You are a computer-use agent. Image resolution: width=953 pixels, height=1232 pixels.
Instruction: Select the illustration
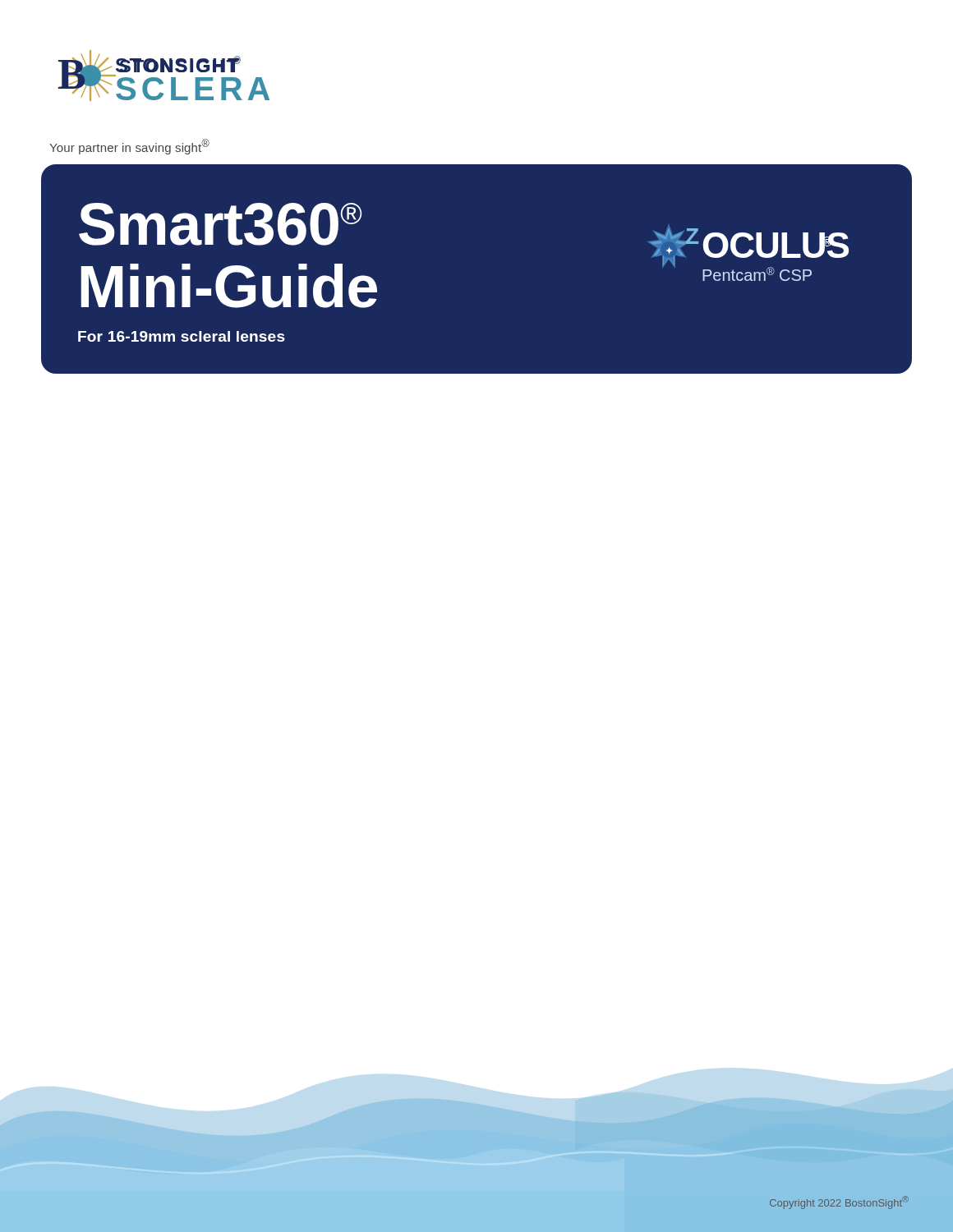click(x=476, y=1084)
